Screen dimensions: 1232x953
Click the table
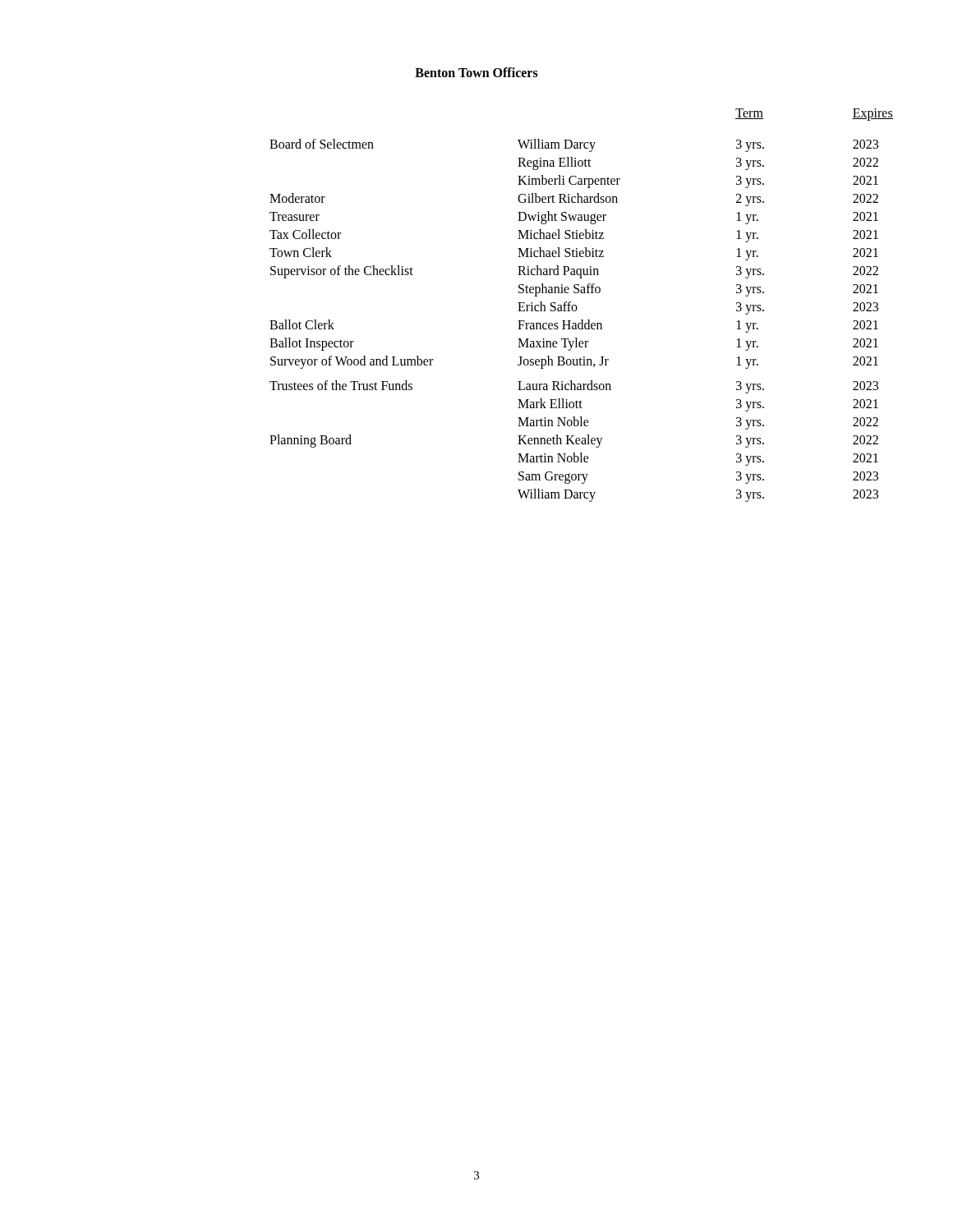click(542, 304)
